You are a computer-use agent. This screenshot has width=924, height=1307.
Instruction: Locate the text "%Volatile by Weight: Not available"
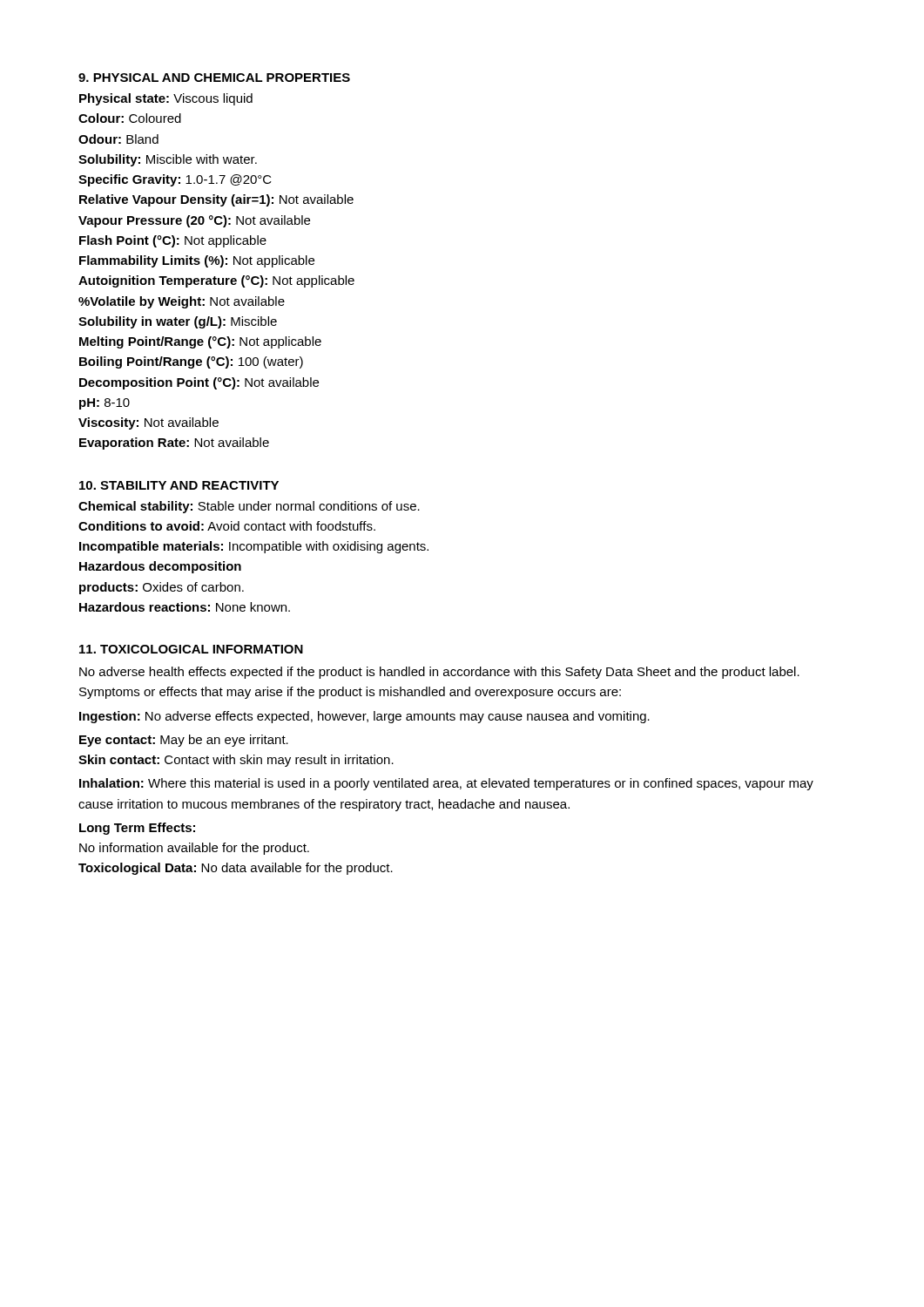point(182,301)
